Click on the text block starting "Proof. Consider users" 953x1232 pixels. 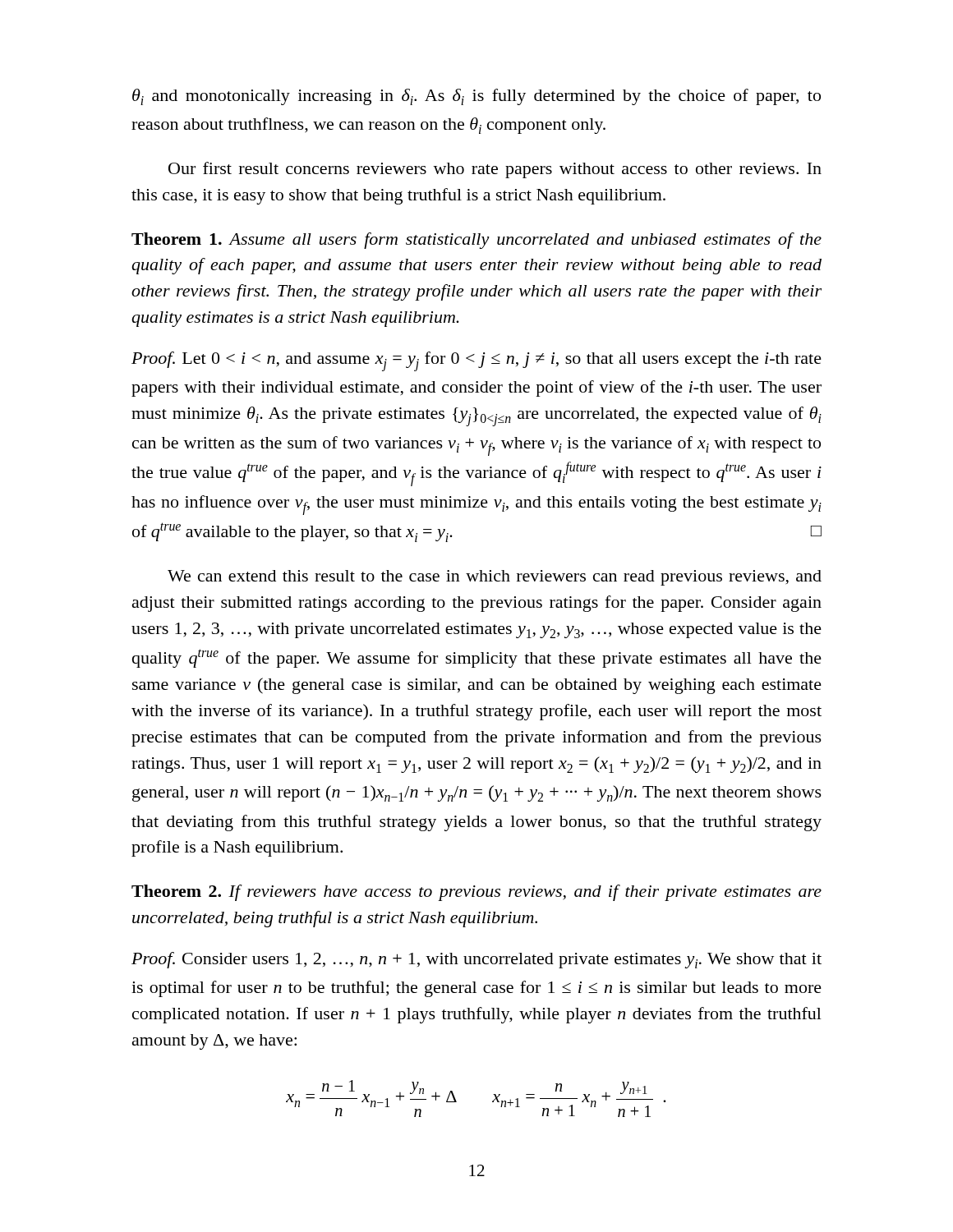click(476, 999)
